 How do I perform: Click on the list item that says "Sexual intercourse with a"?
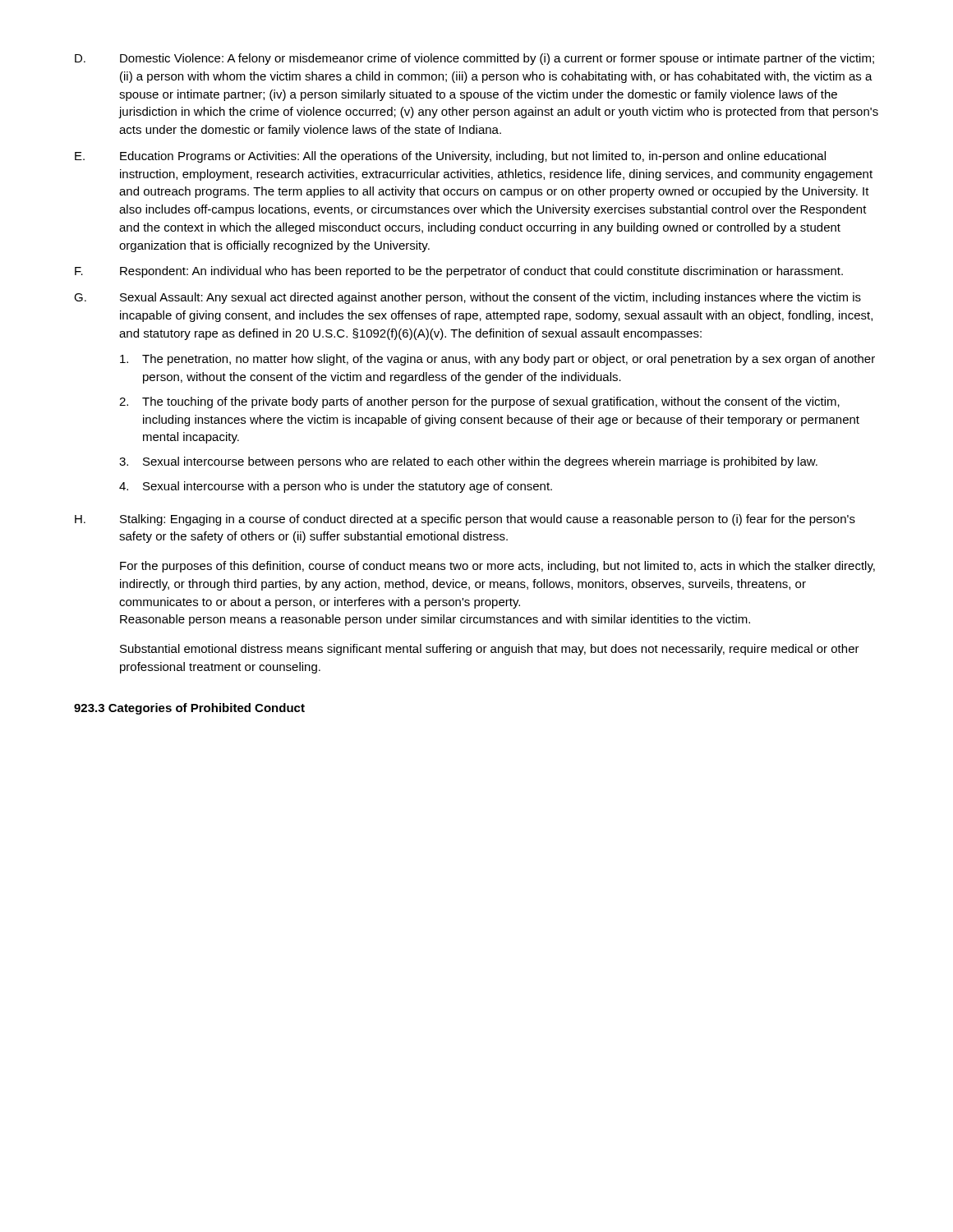point(348,486)
